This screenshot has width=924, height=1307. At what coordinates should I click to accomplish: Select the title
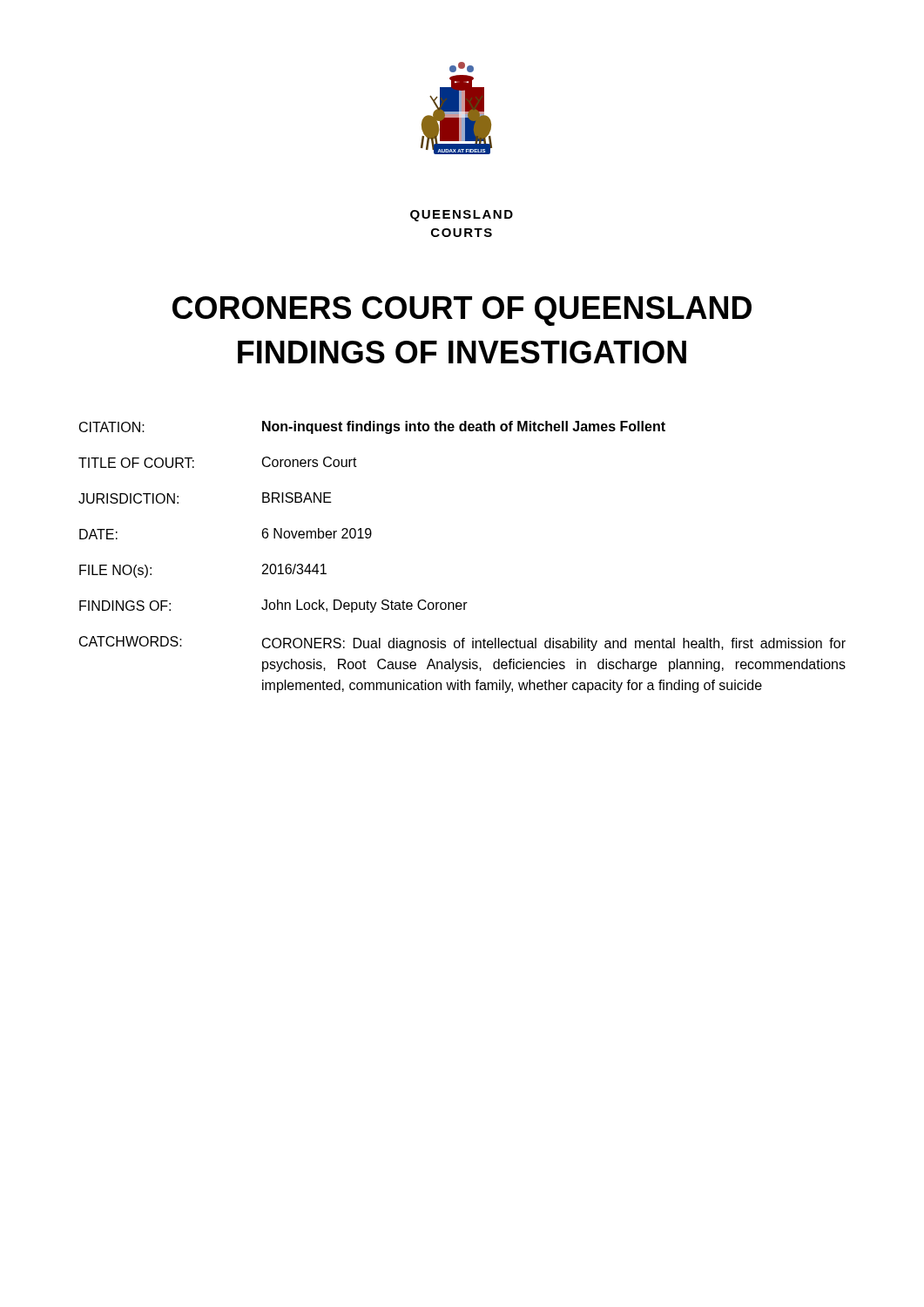pyautogui.click(x=462, y=330)
